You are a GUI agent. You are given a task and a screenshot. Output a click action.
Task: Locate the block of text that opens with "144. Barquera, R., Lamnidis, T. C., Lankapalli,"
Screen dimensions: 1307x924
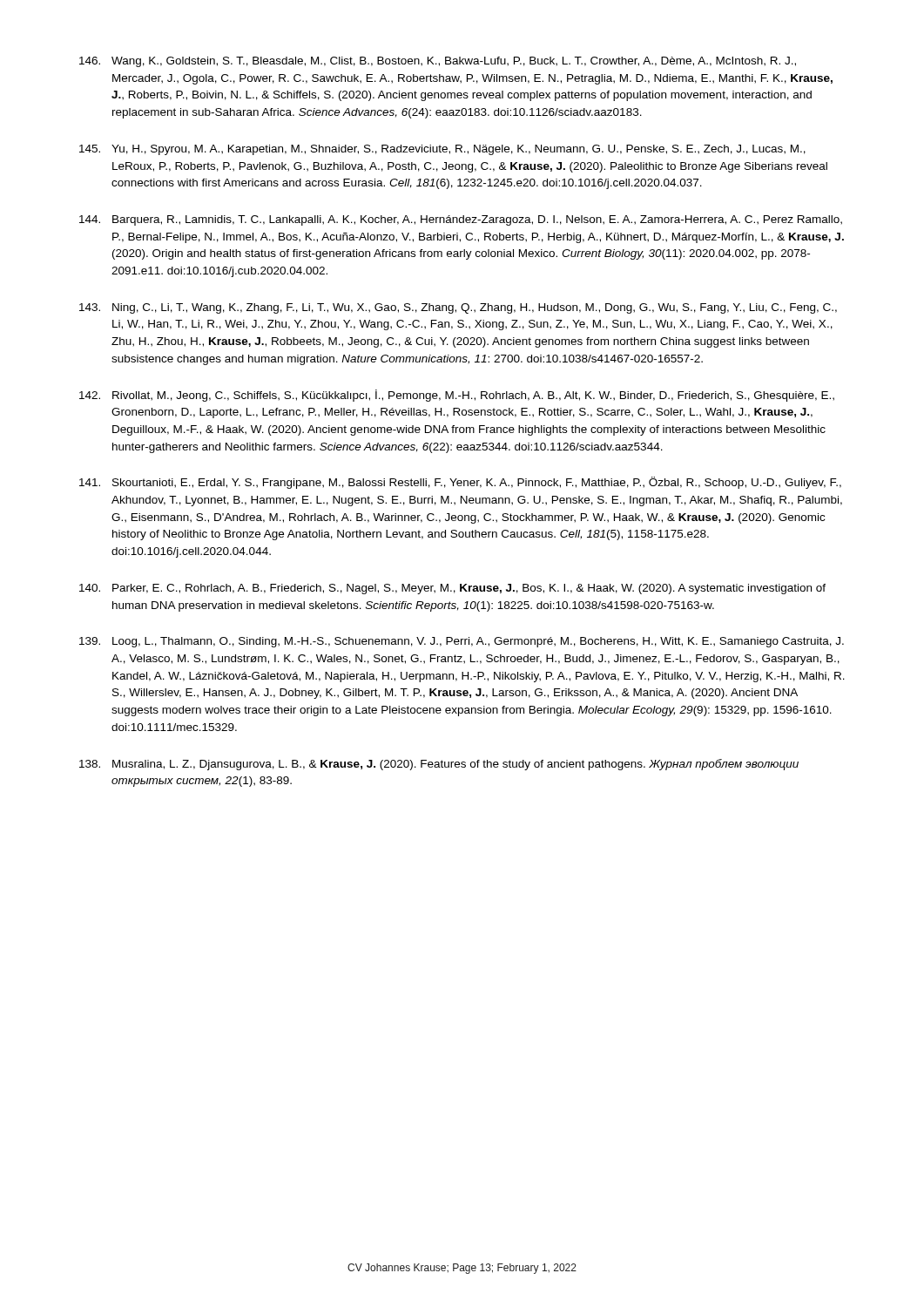click(x=462, y=245)
